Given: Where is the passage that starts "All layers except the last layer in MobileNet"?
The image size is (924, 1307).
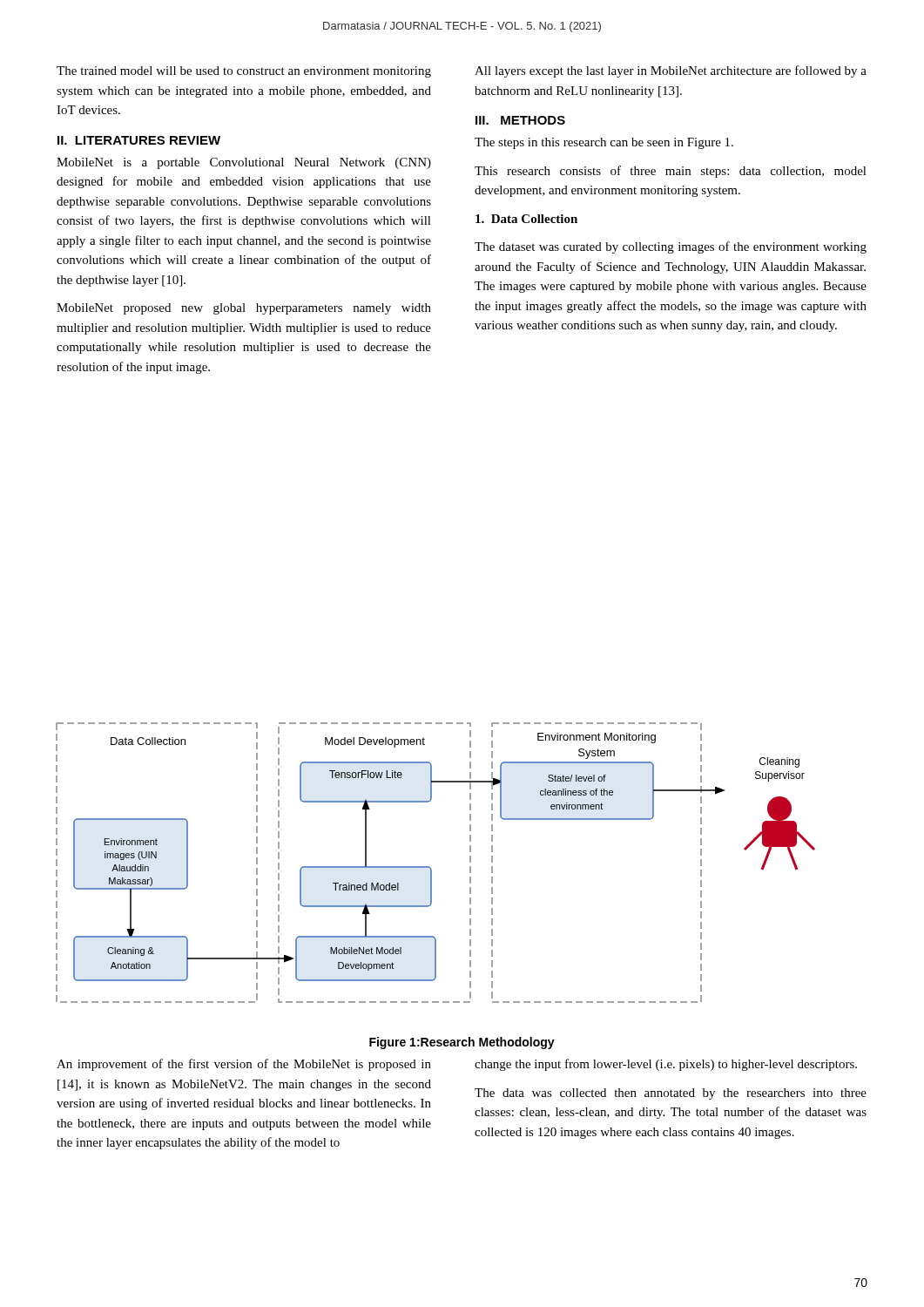Looking at the screenshot, I should [671, 81].
